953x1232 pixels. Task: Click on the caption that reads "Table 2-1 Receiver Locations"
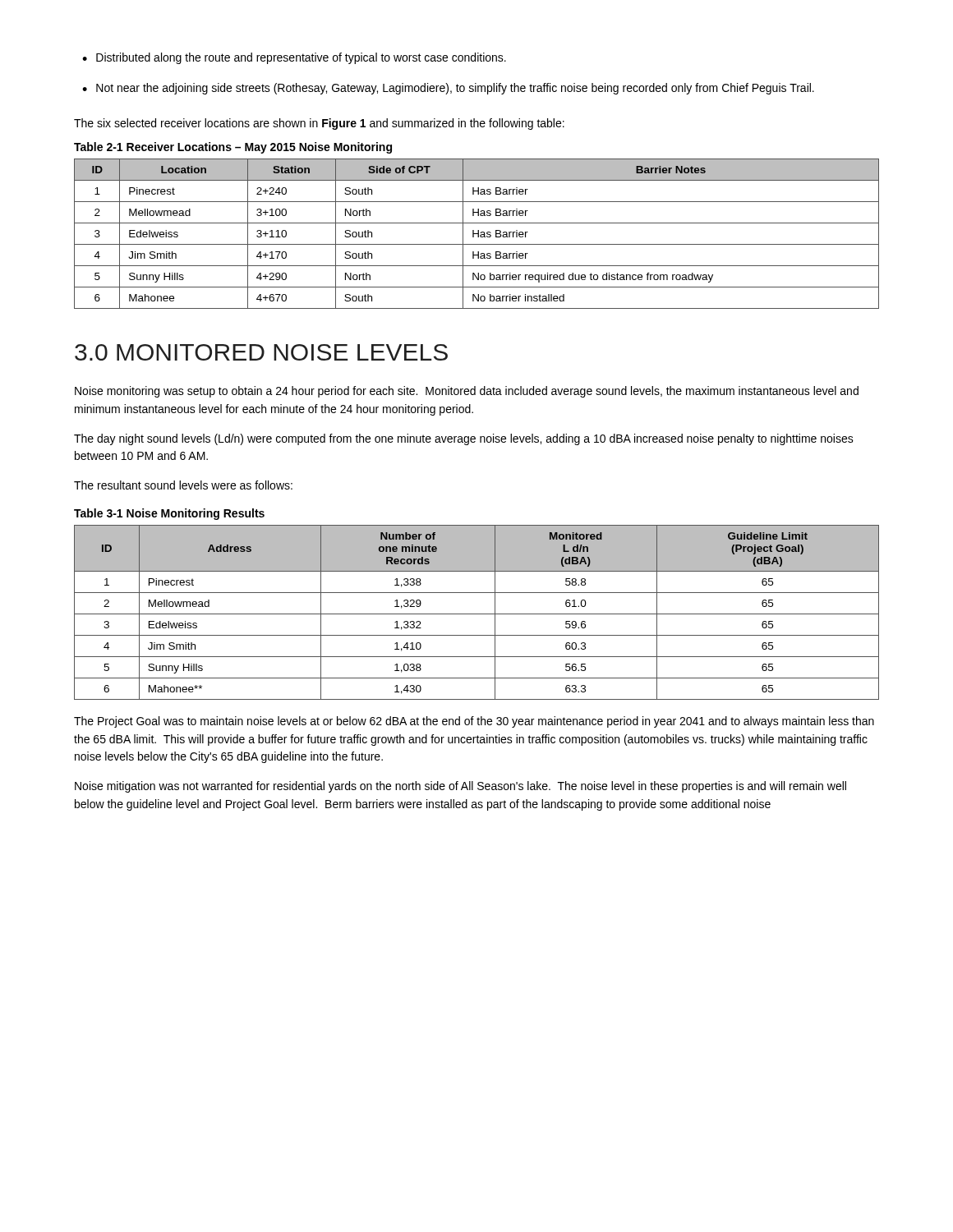click(x=233, y=147)
